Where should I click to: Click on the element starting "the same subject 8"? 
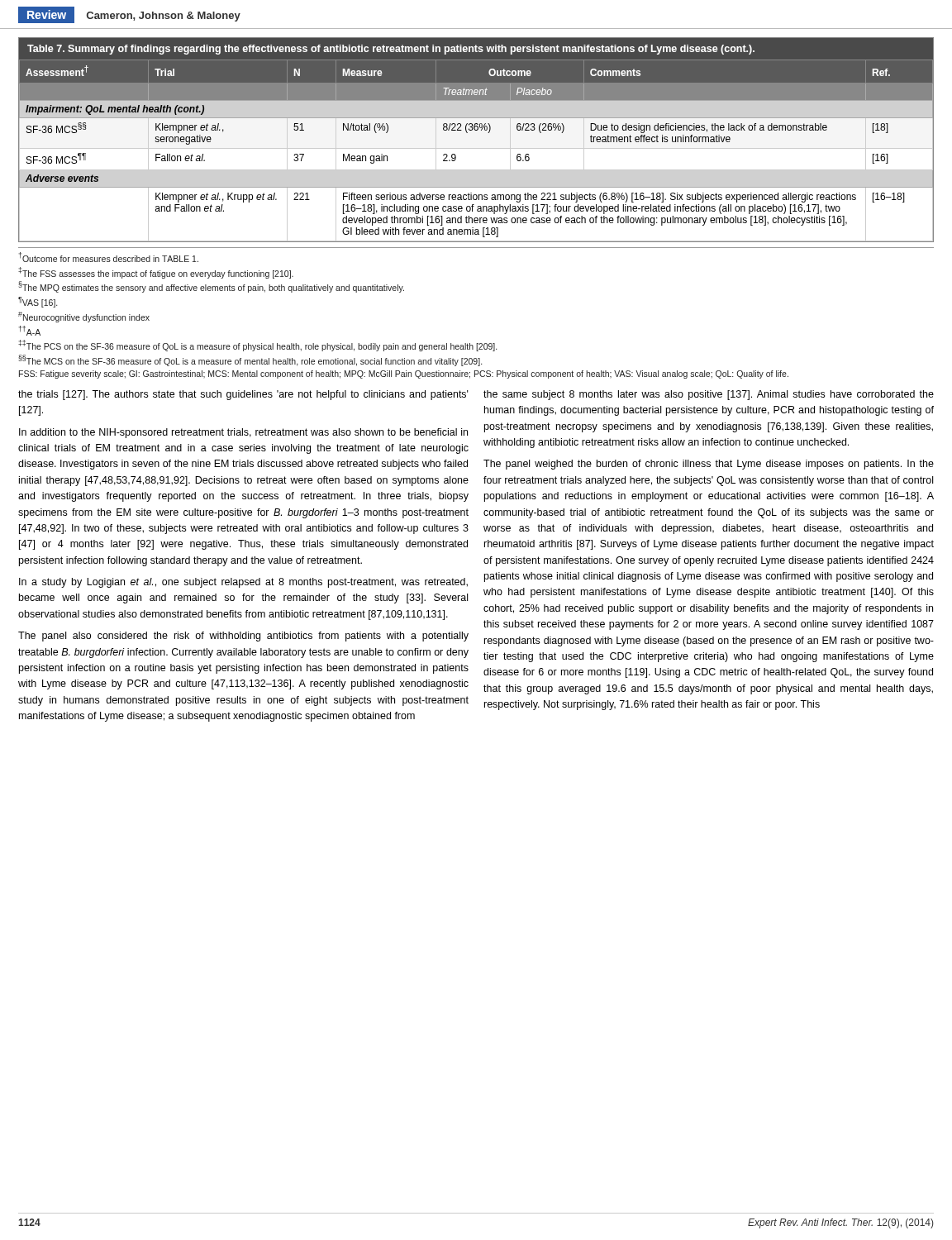pyautogui.click(x=709, y=550)
